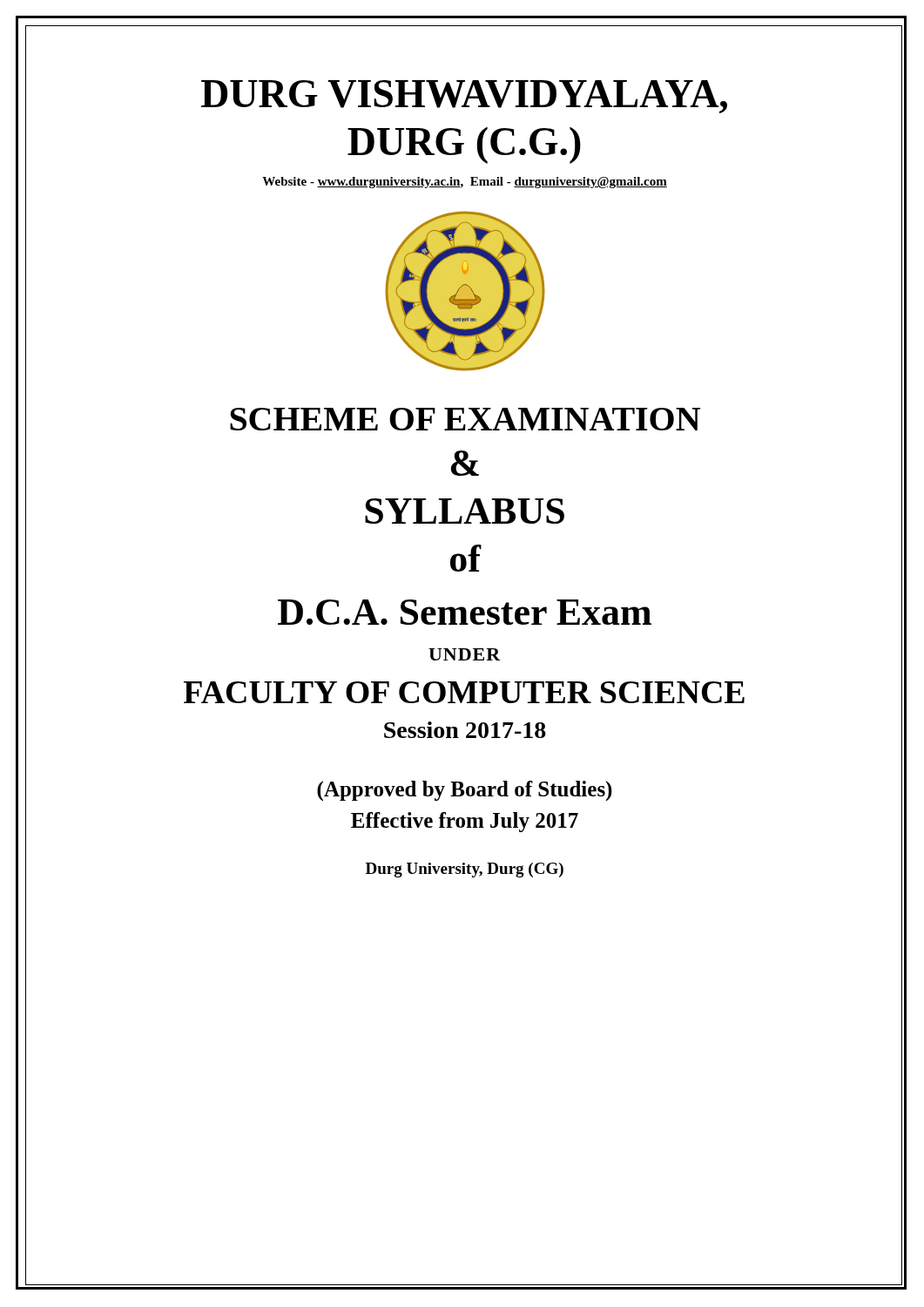Click on the element starting "D.C.A. Semester Exam"
The image size is (924, 1307).
(465, 612)
